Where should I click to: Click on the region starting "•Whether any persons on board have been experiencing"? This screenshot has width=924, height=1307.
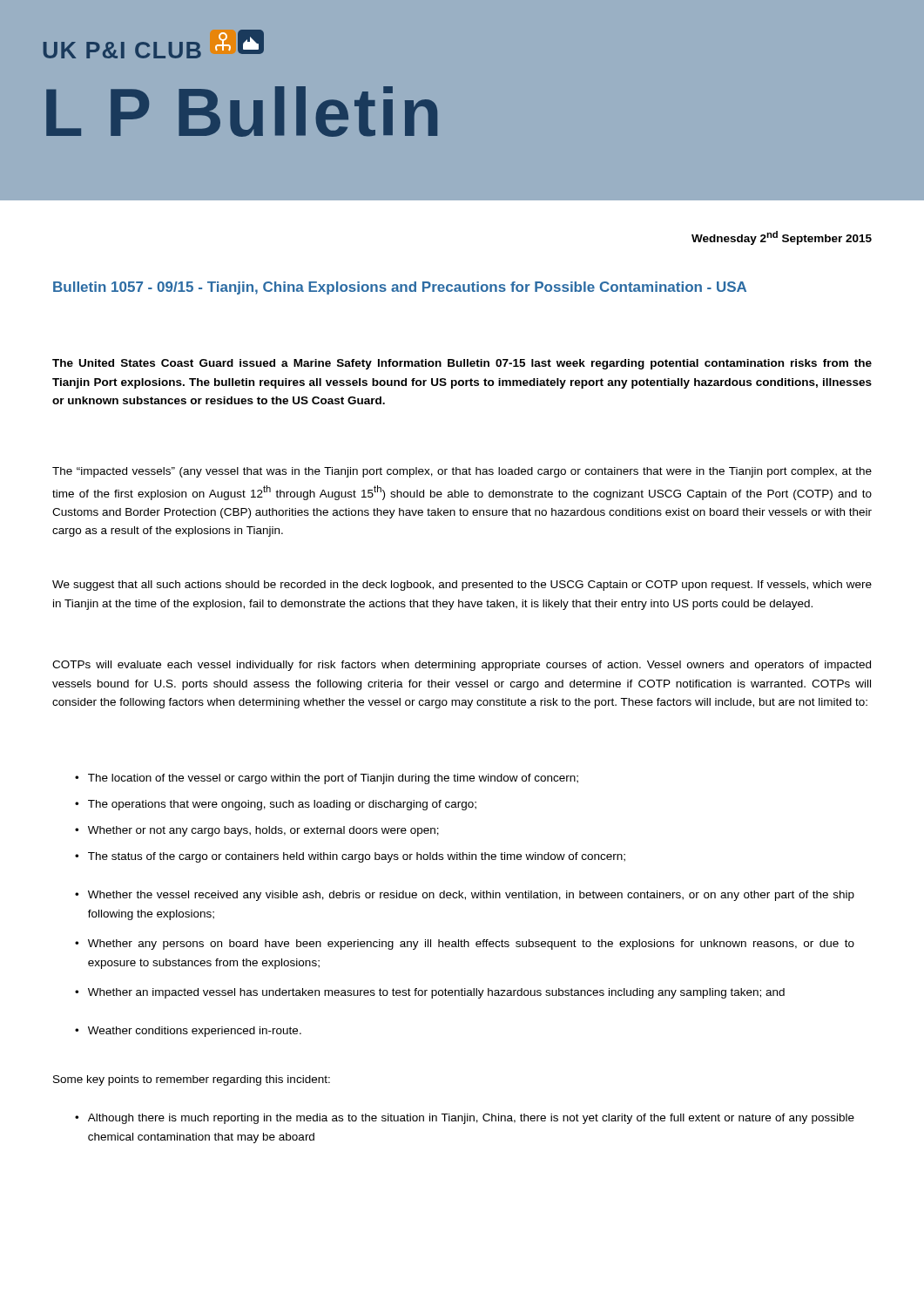tap(465, 953)
